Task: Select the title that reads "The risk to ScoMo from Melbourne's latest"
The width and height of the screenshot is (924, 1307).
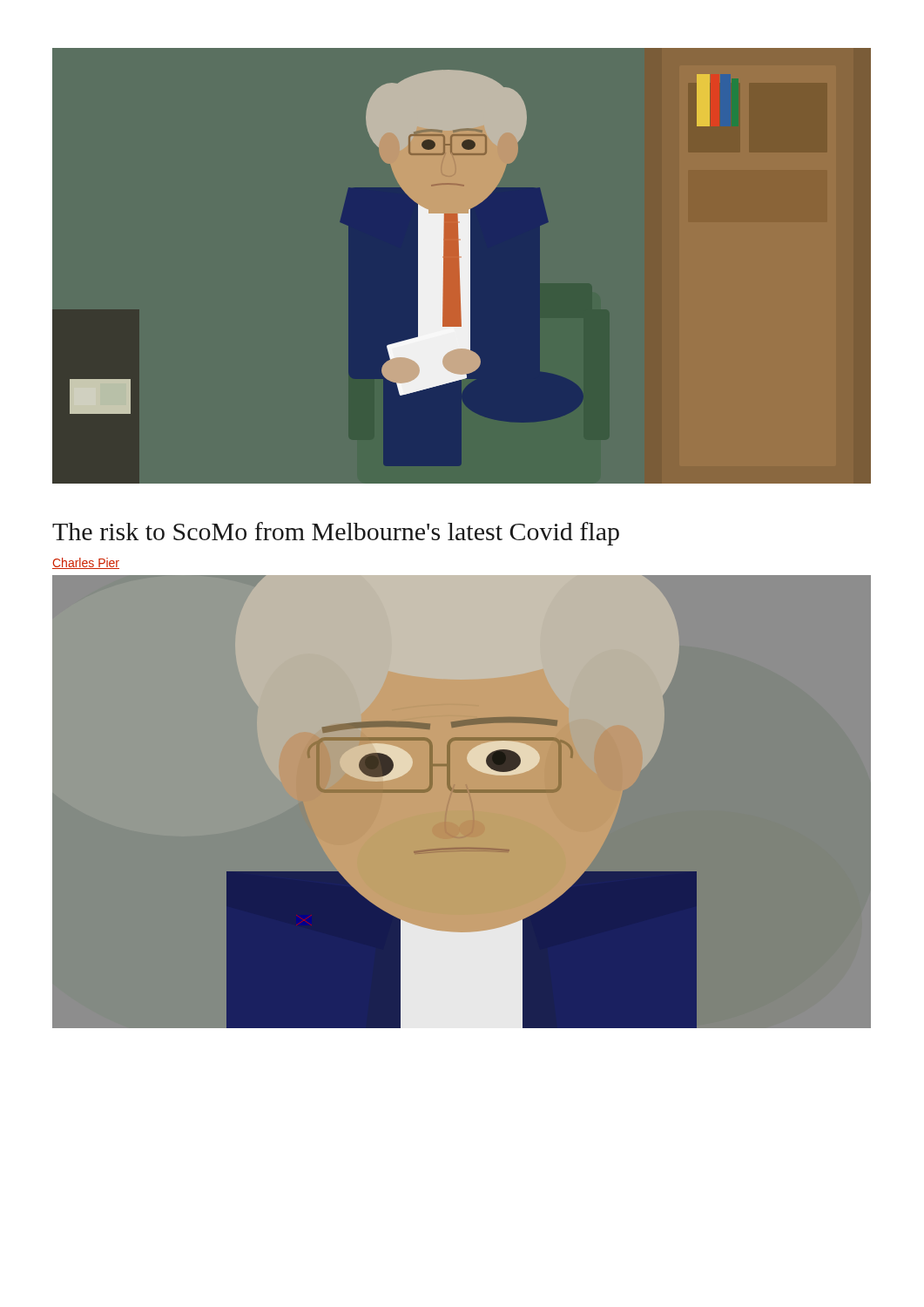Action: pos(401,542)
